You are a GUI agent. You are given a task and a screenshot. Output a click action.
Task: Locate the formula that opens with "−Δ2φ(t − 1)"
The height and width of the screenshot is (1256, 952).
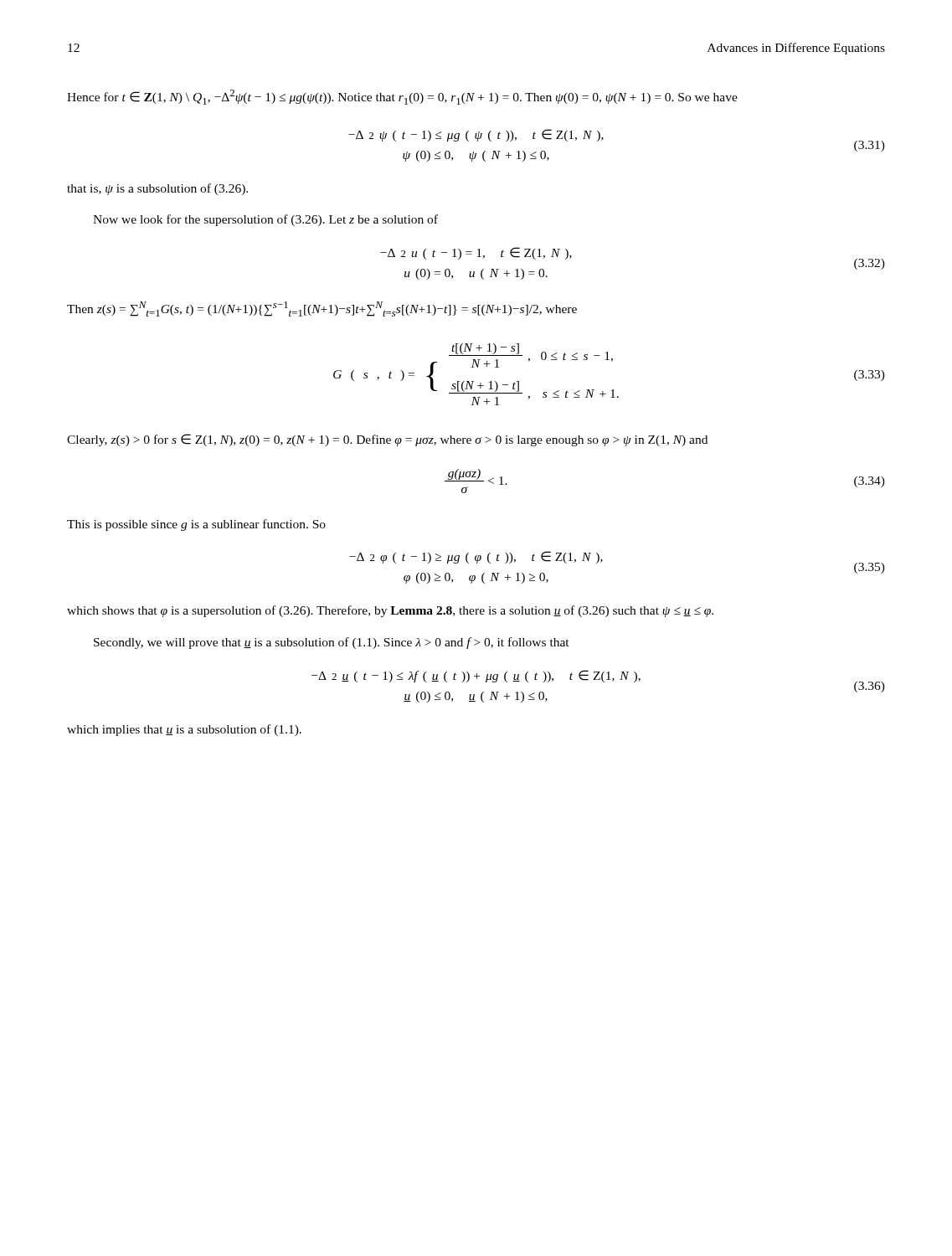[x=617, y=567]
